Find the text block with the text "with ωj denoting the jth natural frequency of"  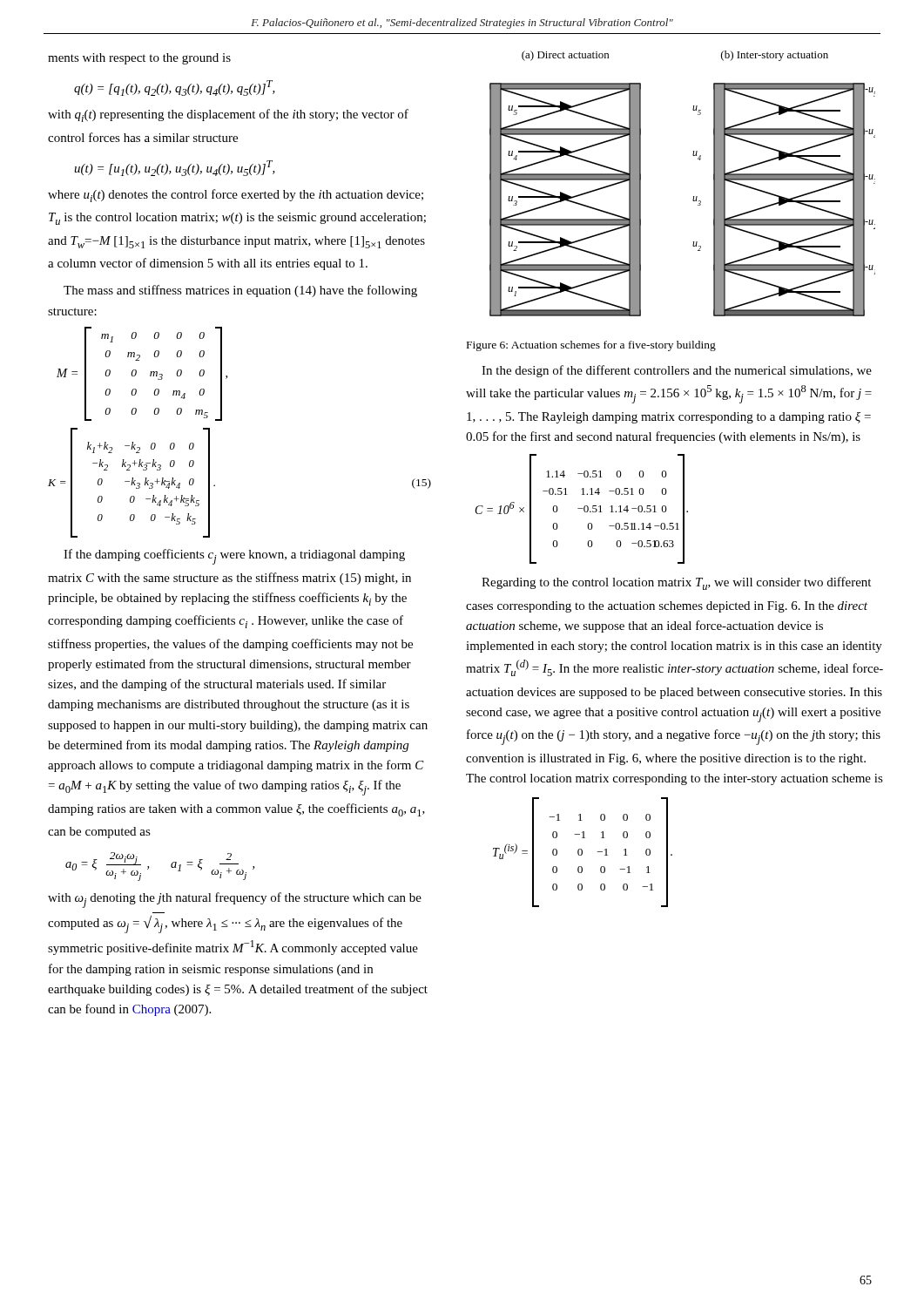click(x=238, y=953)
